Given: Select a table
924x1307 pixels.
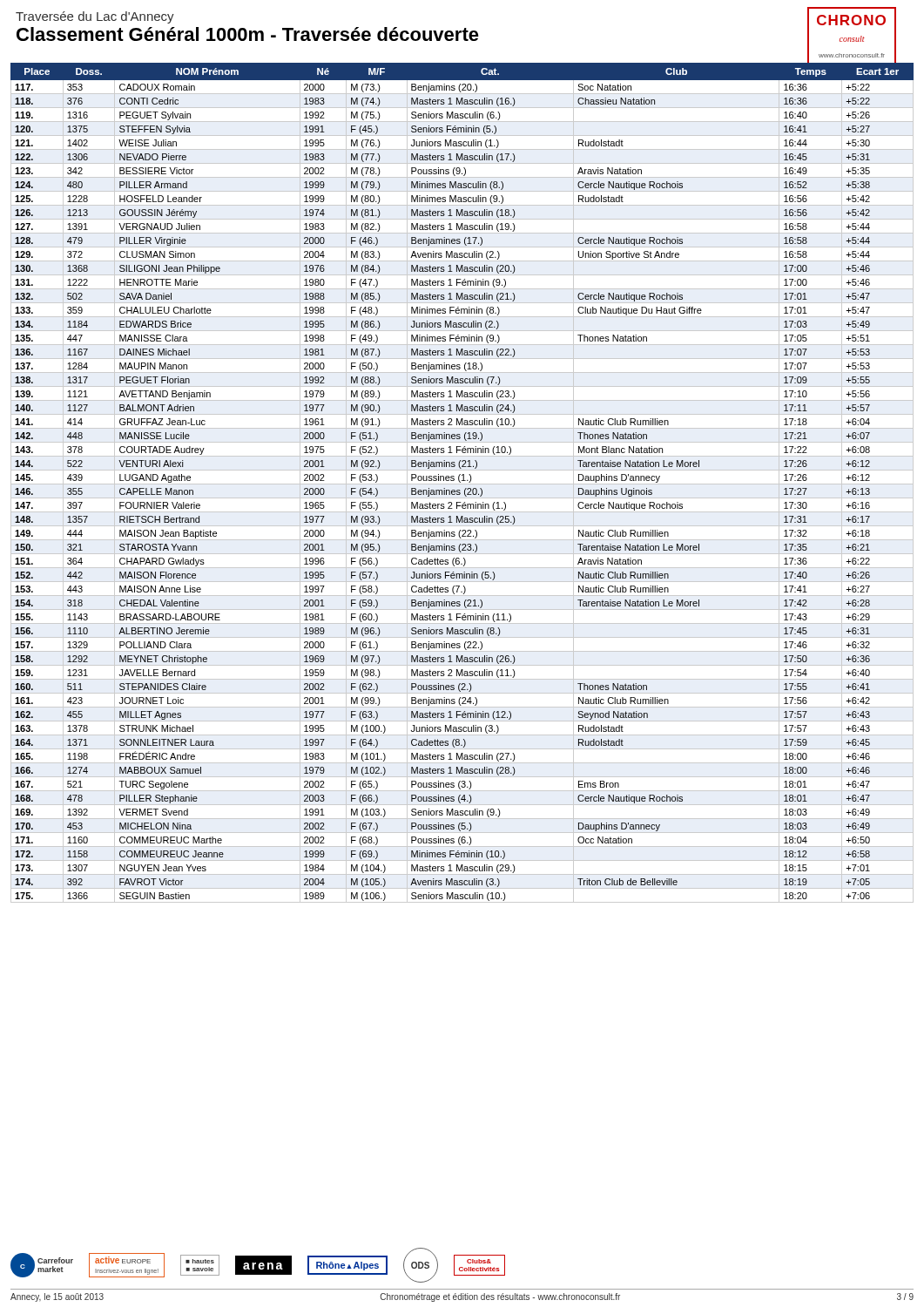Looking at the screenshot, I should coord(462,483).
